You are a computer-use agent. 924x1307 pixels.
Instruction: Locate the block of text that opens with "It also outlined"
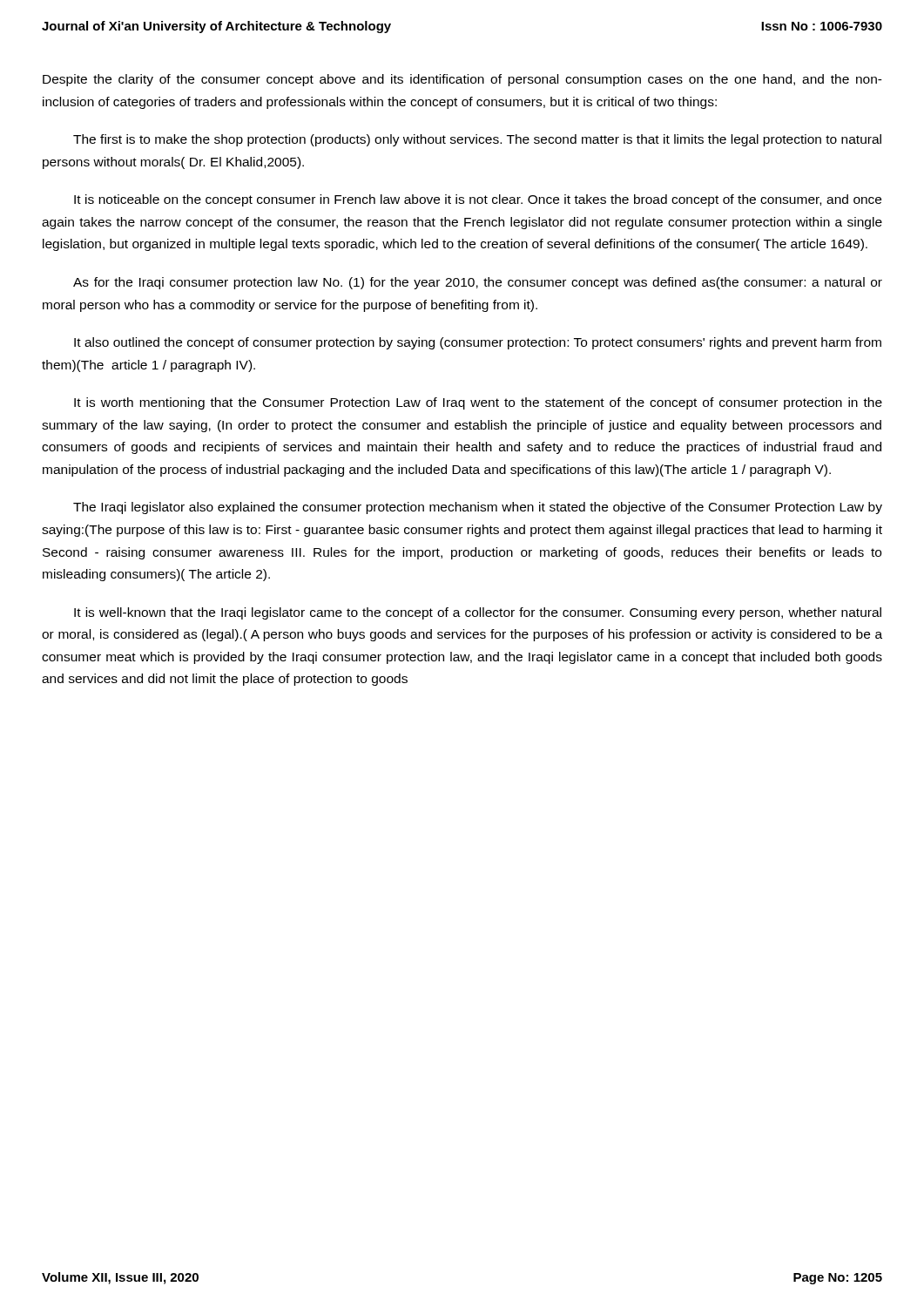462,353
